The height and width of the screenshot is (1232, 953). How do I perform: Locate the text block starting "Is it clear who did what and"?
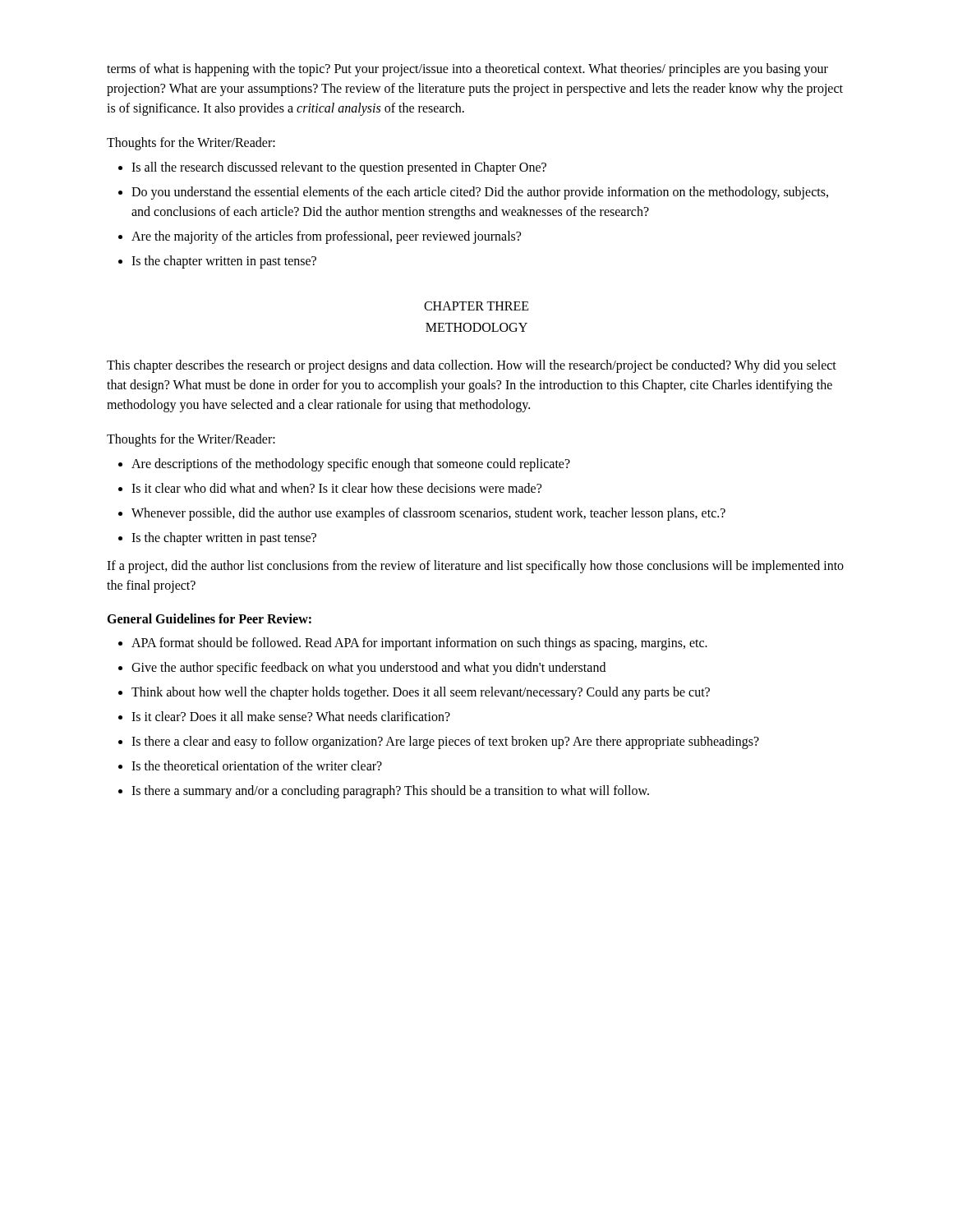pos(489,489)
